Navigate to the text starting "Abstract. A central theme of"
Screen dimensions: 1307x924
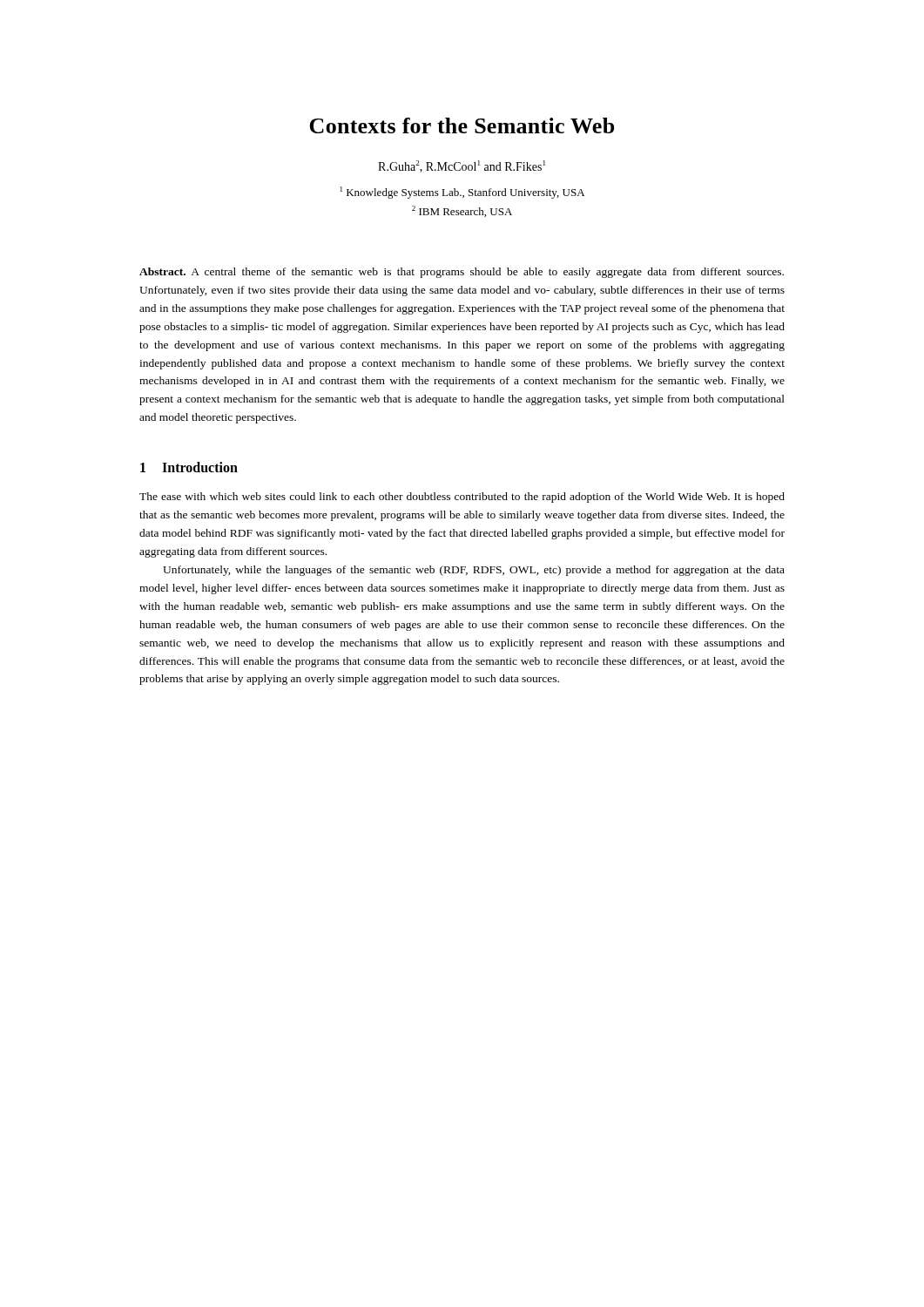(462, 345)
